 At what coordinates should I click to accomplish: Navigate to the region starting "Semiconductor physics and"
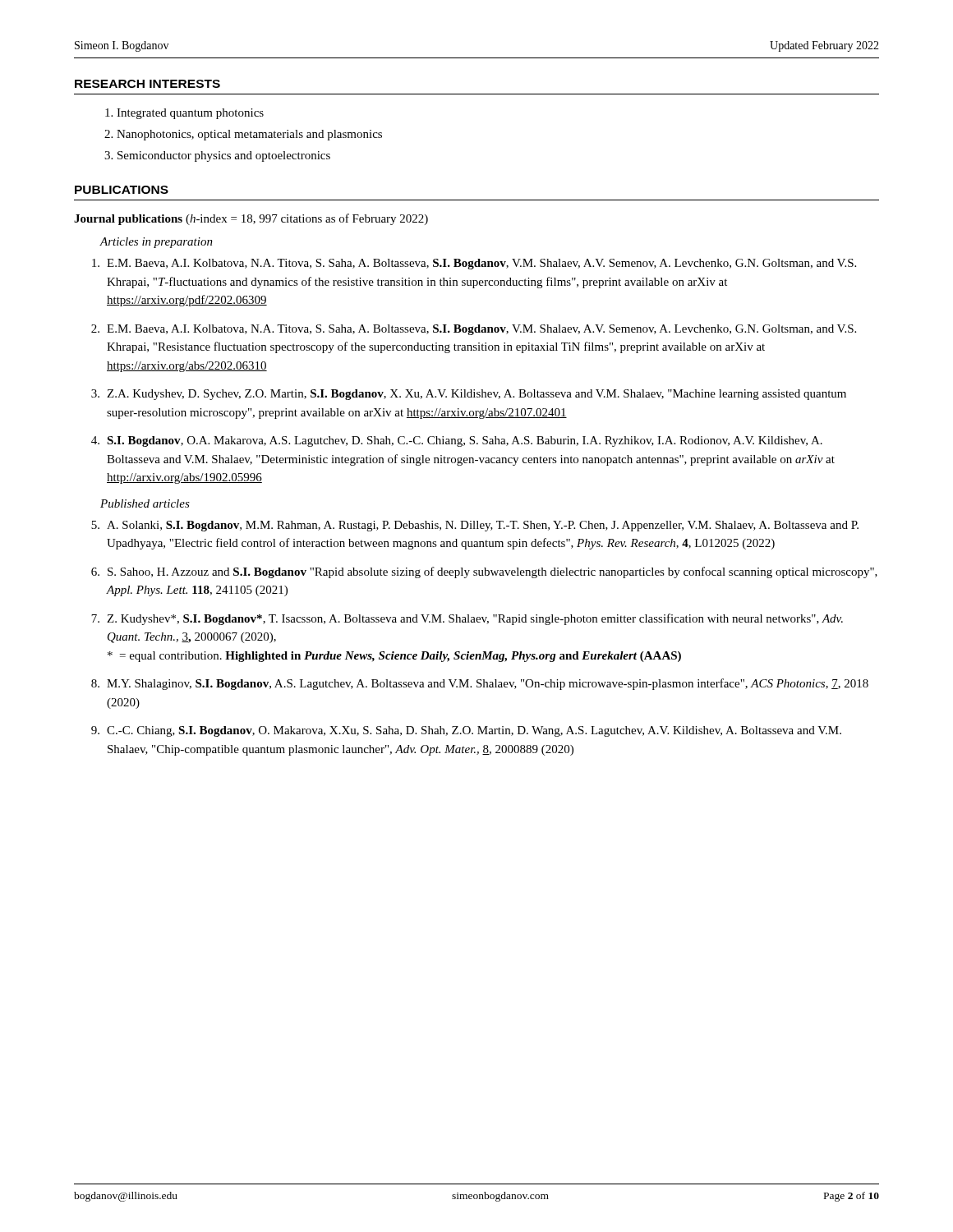click(x=224, y=155)
